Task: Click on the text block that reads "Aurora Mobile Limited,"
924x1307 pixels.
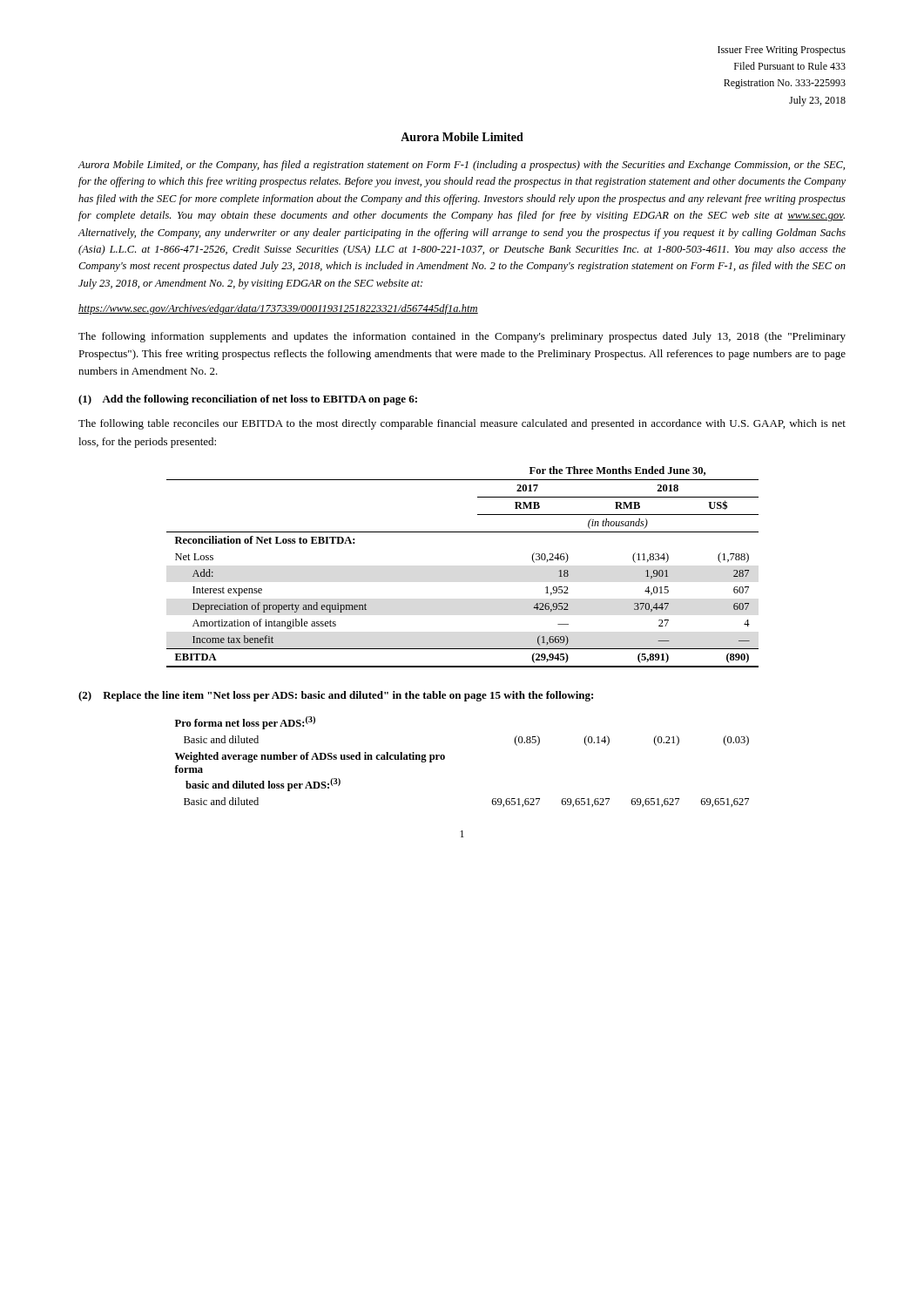Action: tap(462, 224)
